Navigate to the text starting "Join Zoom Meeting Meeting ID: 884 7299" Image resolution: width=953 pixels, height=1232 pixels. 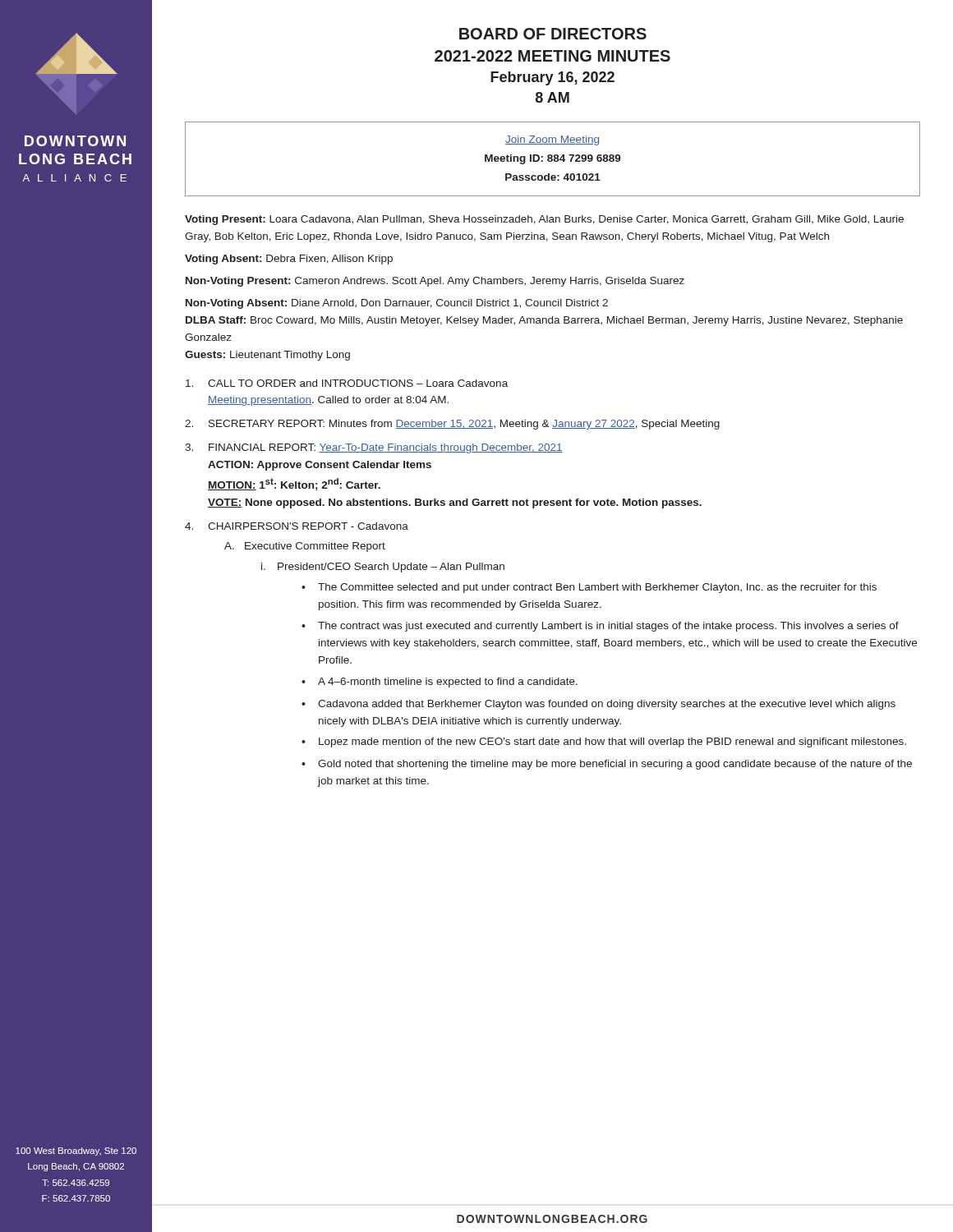click(x=552, y=158)
